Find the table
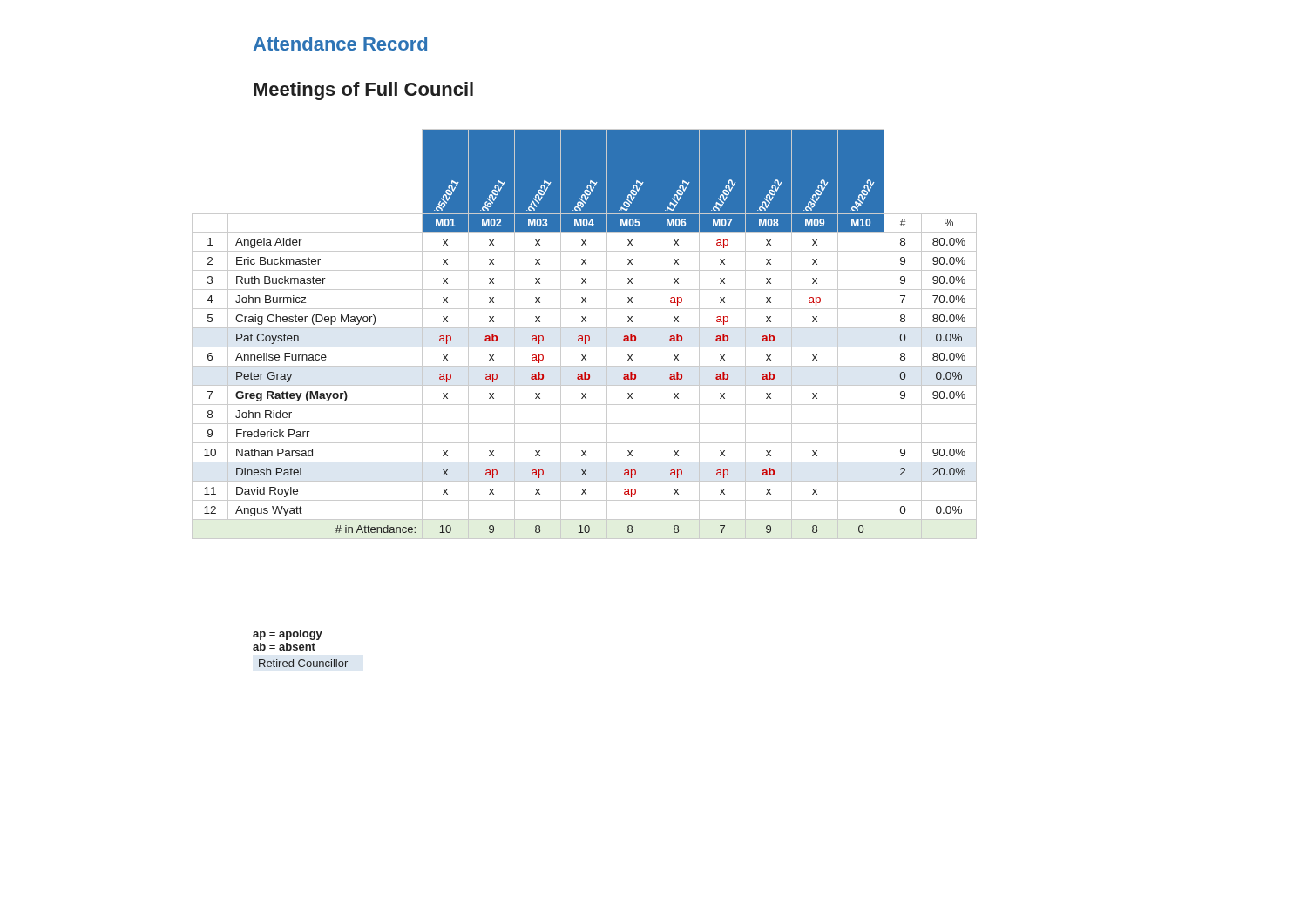1307x924 pixels. point(584,334)
